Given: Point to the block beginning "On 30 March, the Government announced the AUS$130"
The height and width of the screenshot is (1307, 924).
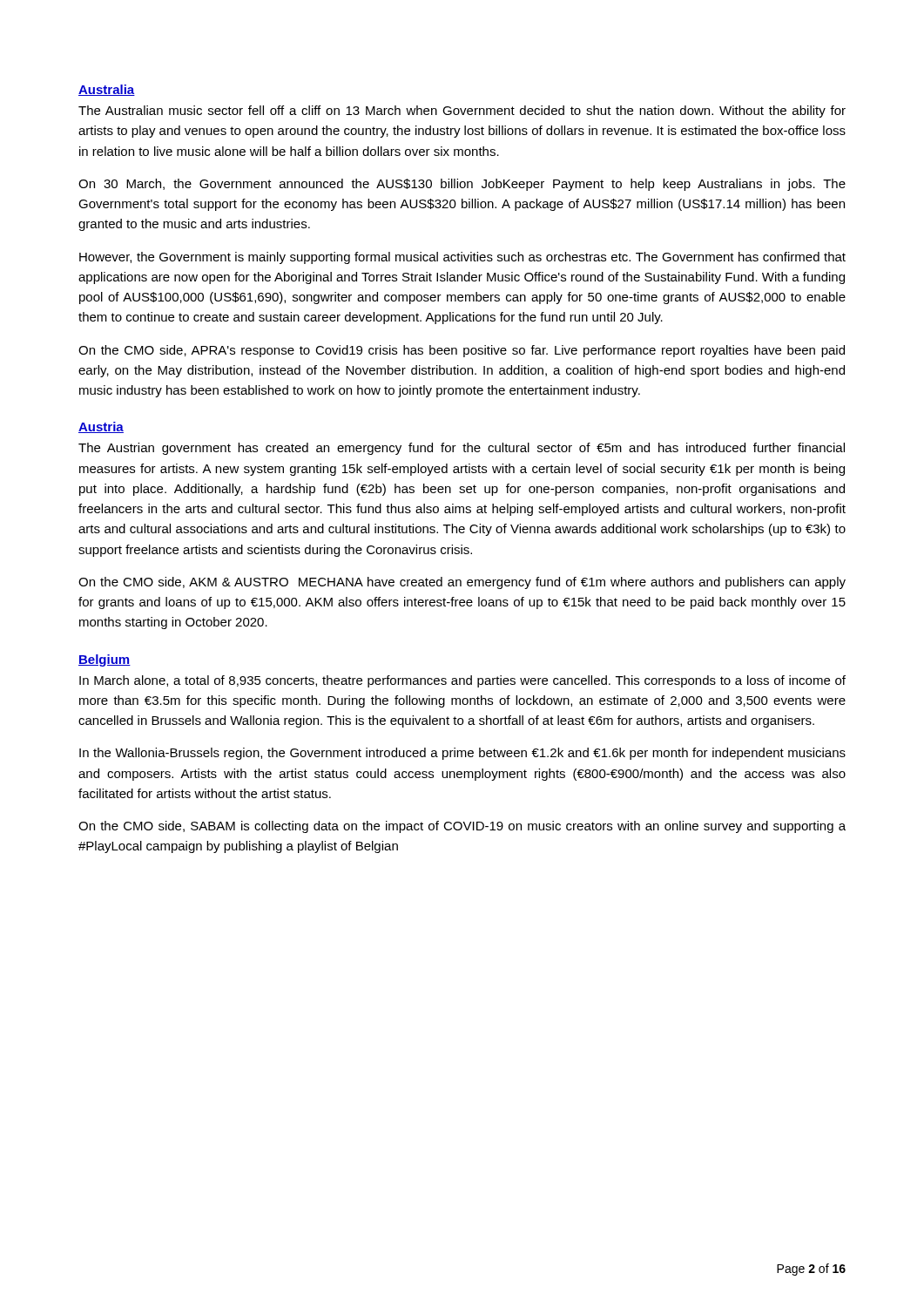Looking at the screenshot, I should 462,203.
